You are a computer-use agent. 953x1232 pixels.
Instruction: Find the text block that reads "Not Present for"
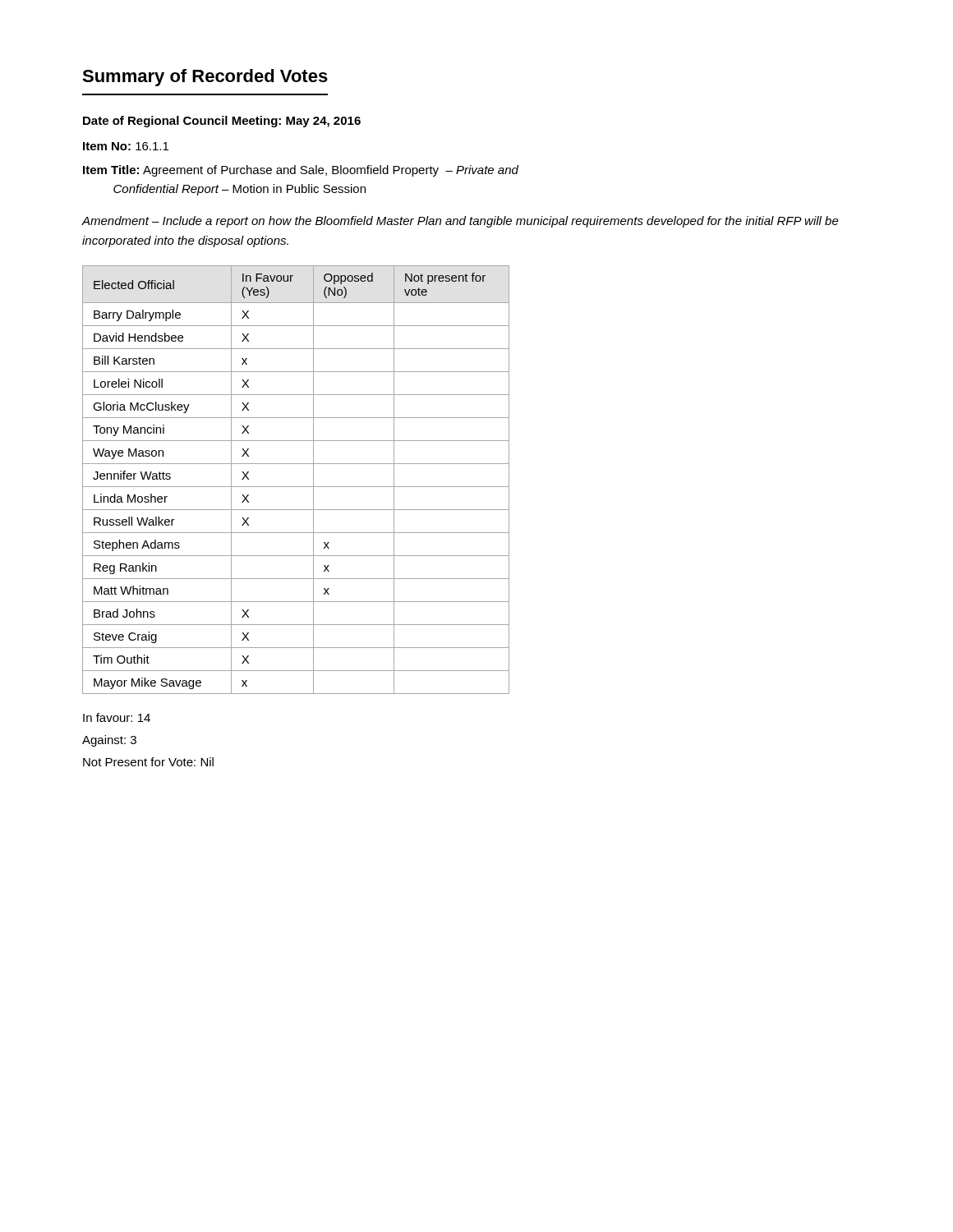148,762
